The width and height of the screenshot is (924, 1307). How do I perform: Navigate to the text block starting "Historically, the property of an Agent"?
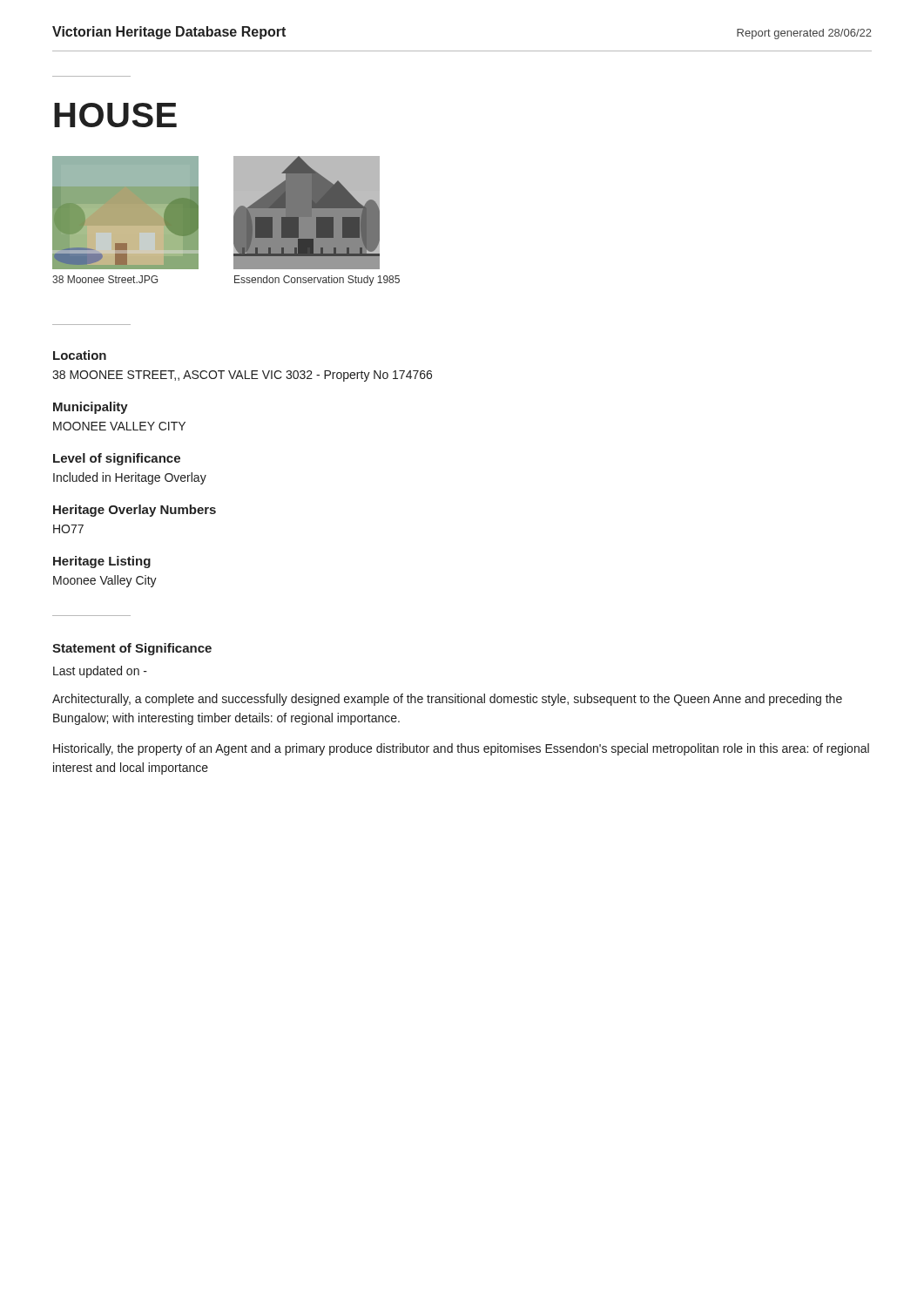tap(461, 758)
